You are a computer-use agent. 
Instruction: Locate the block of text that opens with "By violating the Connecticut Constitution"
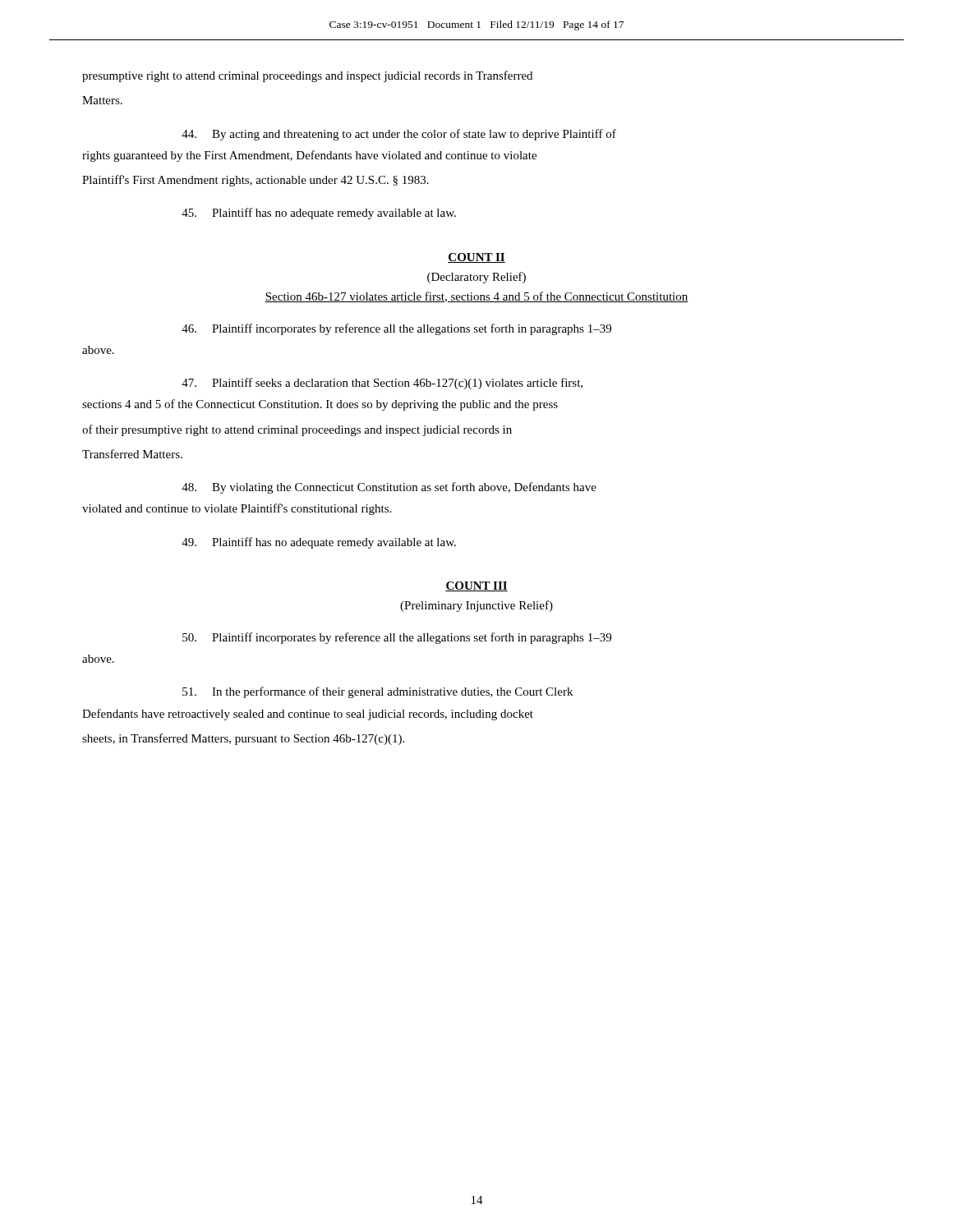pos(476,498)
